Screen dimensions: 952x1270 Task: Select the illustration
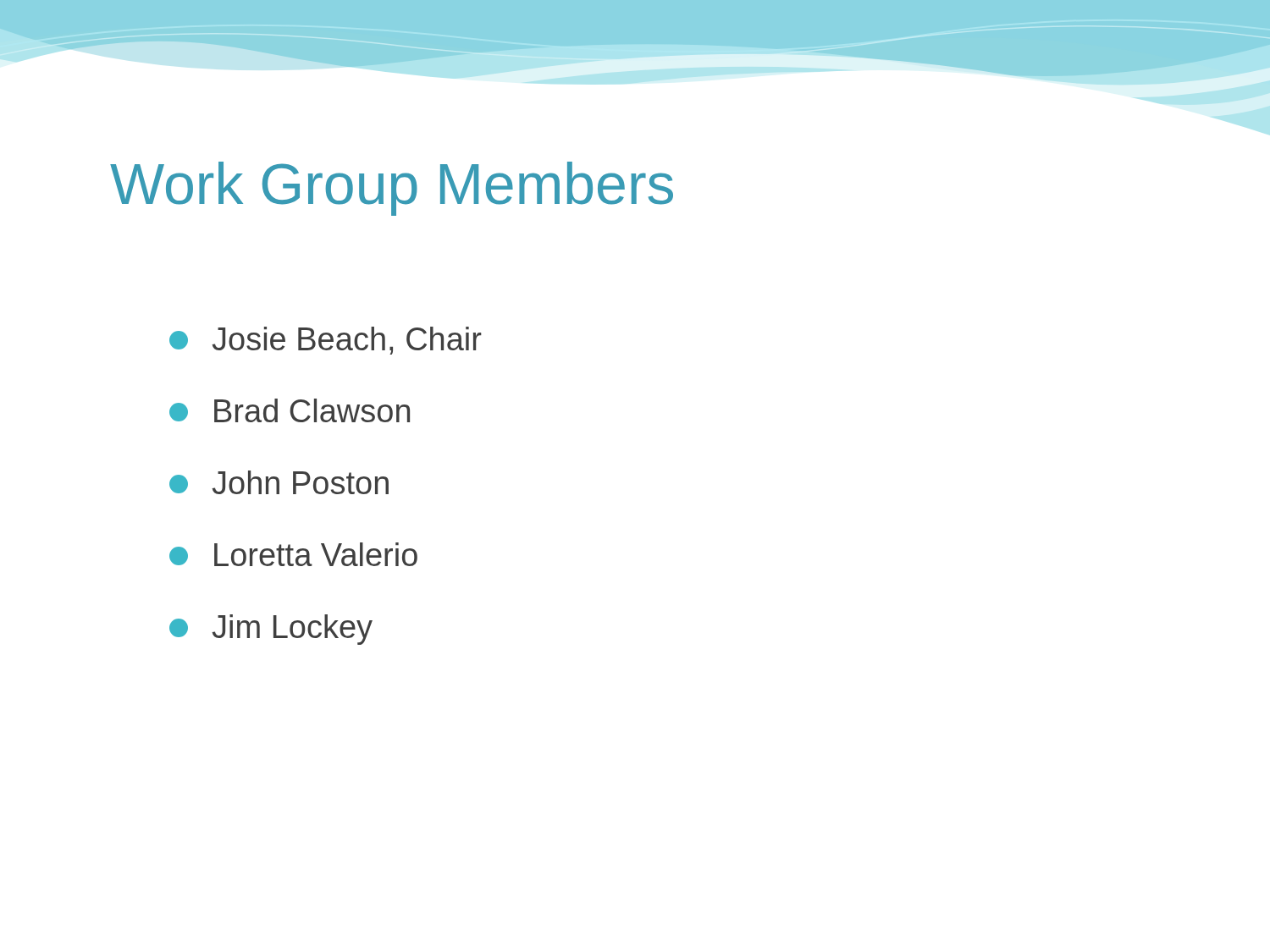[x=635, y=68]
